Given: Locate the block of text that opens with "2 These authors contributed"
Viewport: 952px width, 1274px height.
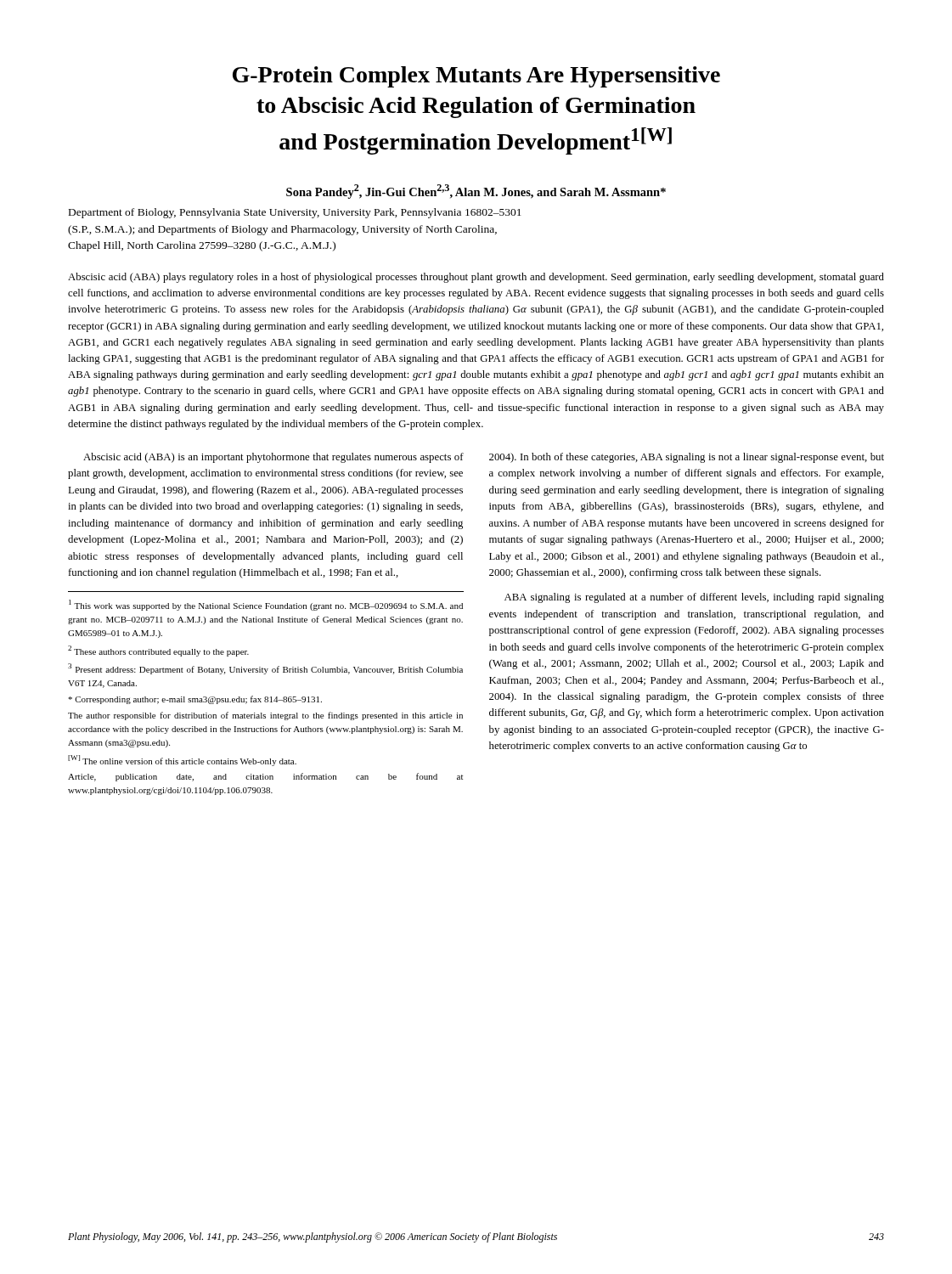Looking at the screenshot, I should [x=159, y=650].
